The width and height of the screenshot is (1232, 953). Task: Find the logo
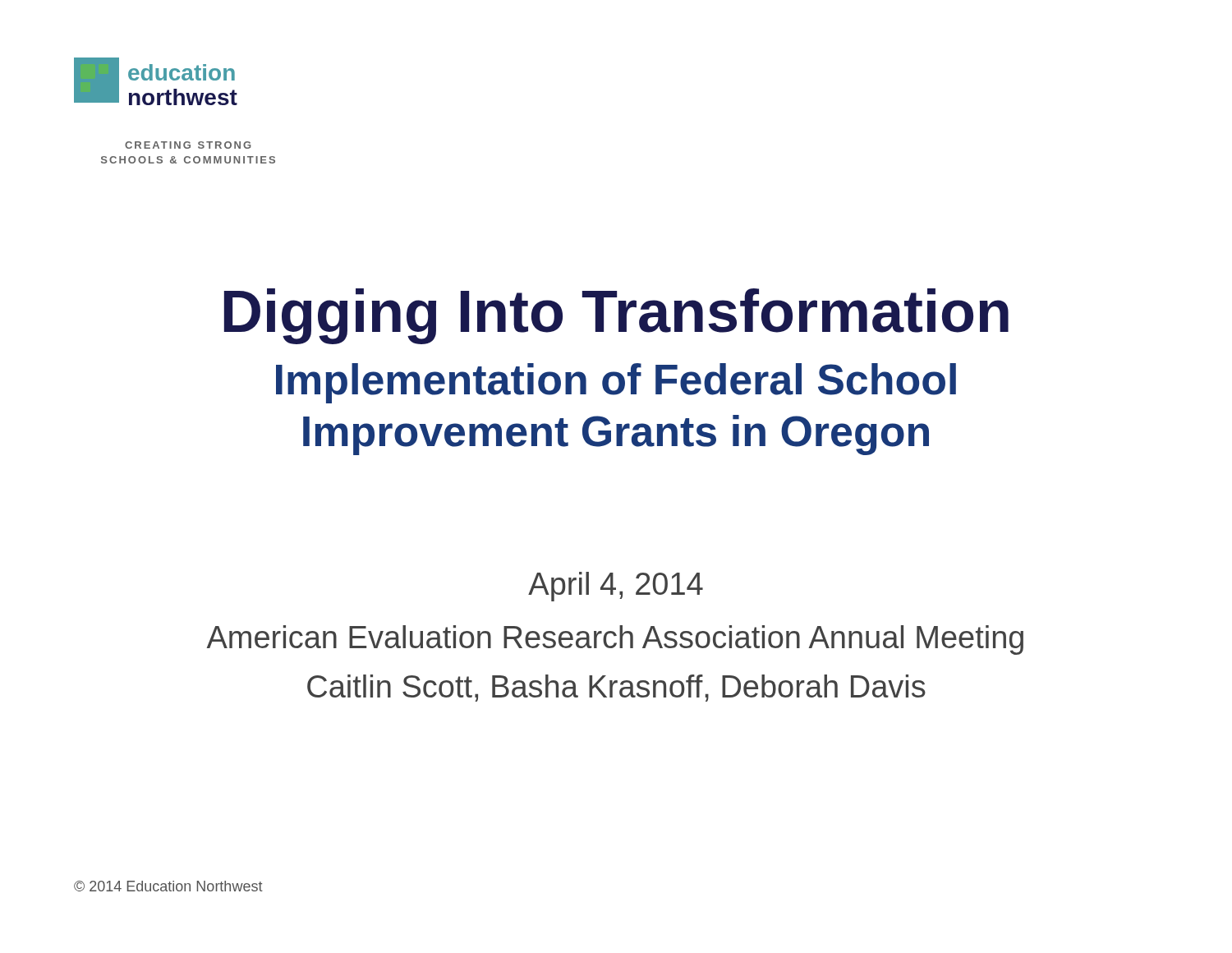pyautogui.click(x=189, y=113)
